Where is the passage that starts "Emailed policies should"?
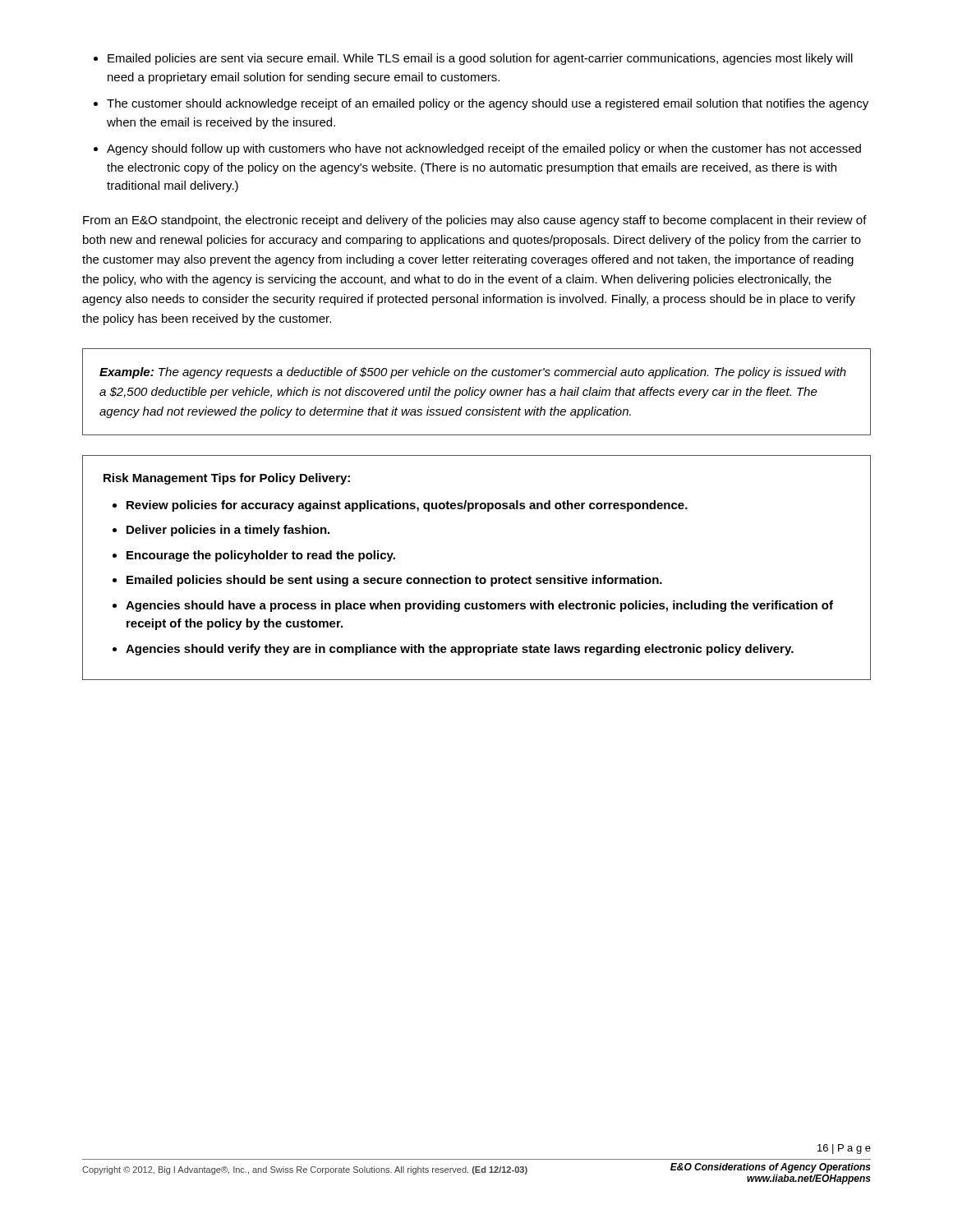 [394, 579]
